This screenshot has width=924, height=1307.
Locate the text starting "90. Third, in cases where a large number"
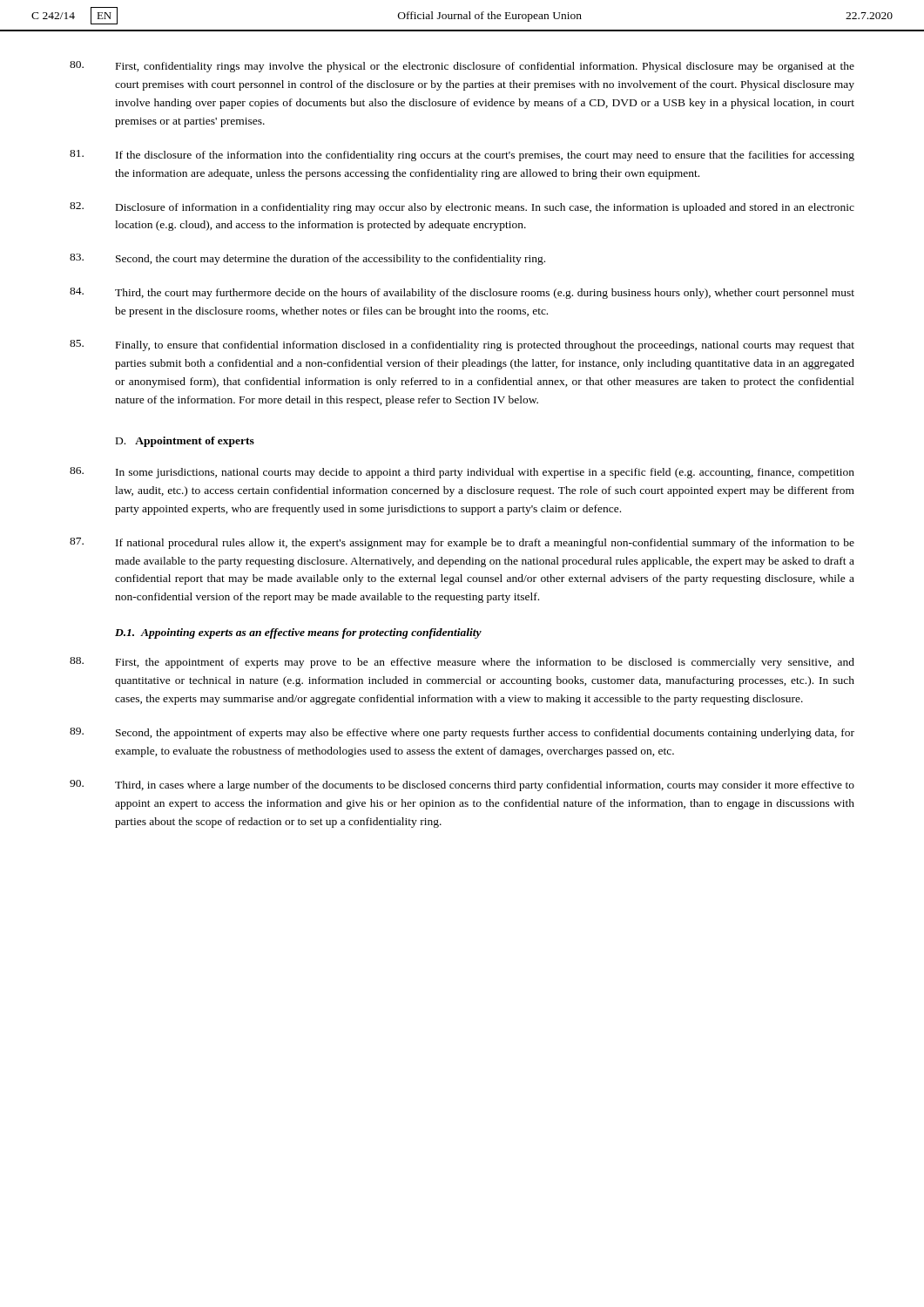[462, 804]
